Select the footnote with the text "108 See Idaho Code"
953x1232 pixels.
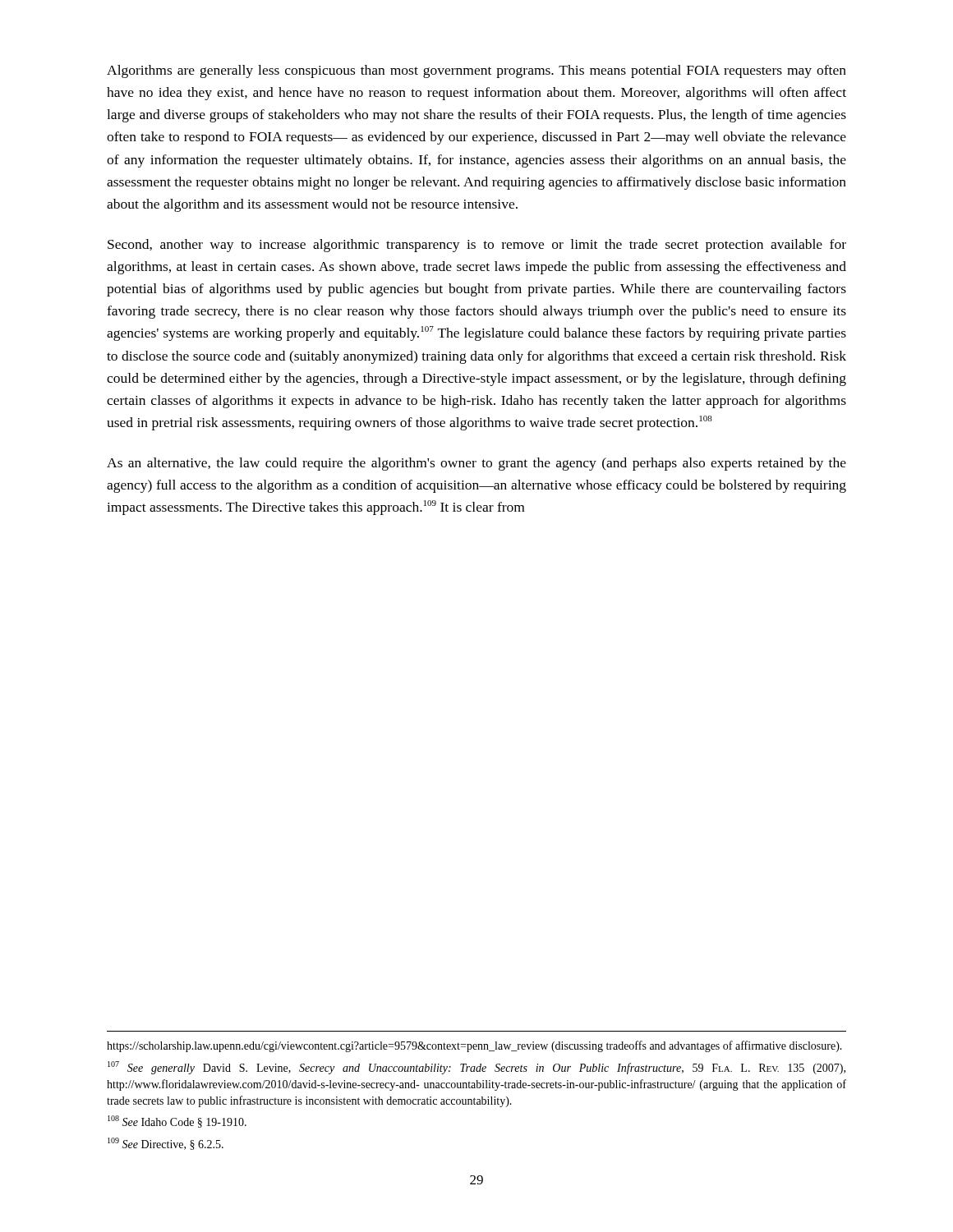pos(177,1122)
